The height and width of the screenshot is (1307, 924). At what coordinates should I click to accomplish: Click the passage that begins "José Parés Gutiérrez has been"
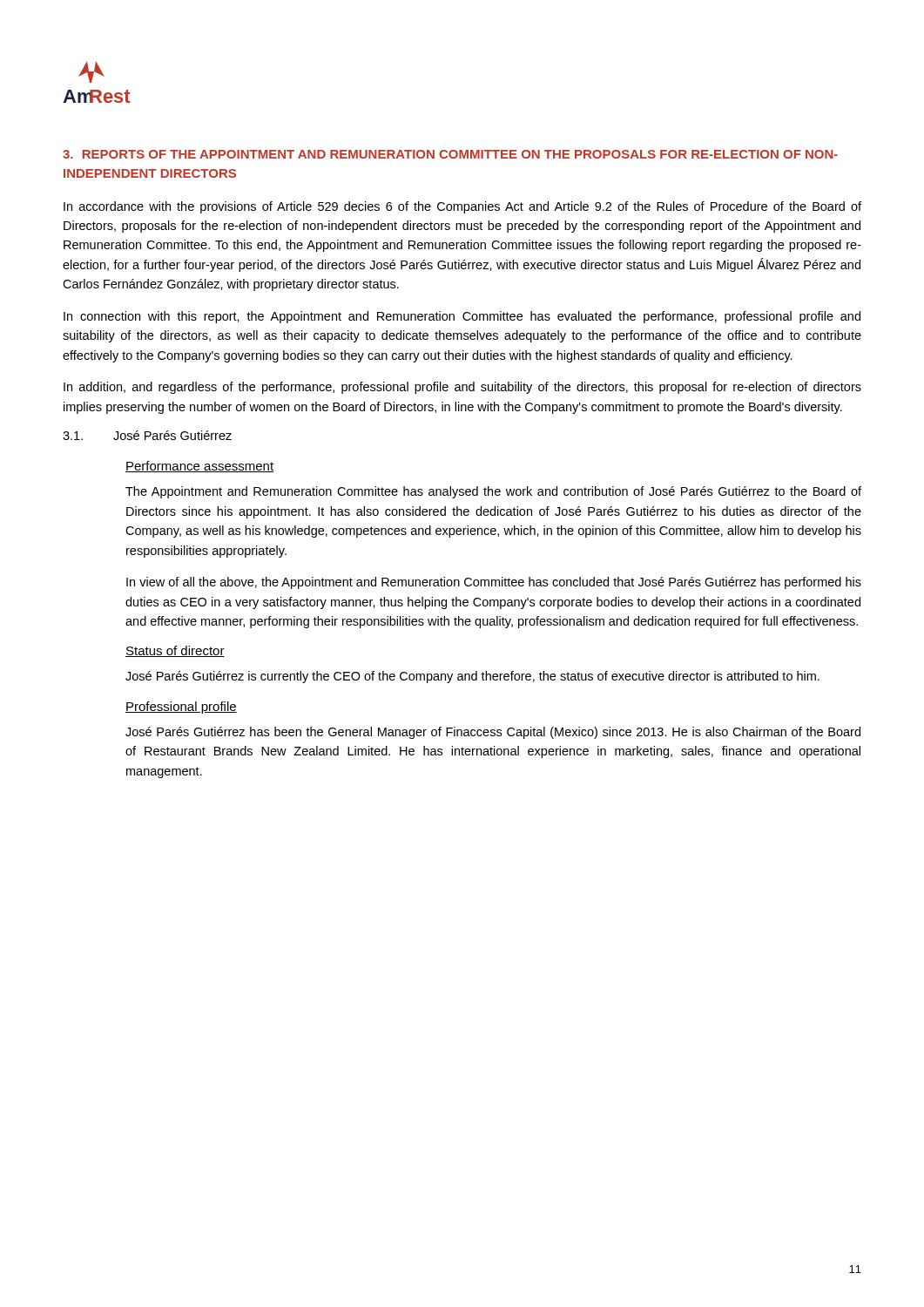pos(493,751)
